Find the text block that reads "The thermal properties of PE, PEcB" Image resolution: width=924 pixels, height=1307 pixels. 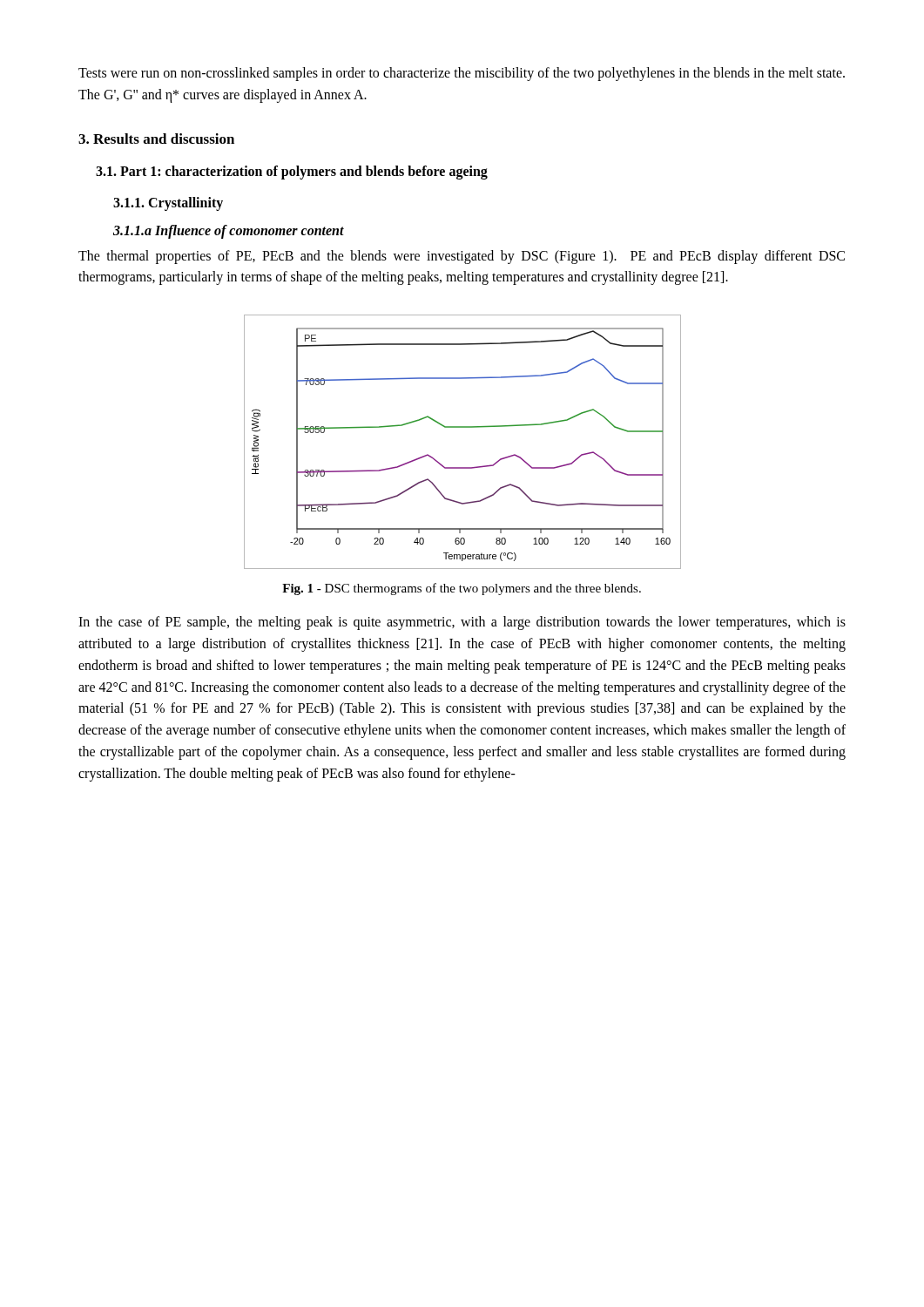(x=462, y=266)
